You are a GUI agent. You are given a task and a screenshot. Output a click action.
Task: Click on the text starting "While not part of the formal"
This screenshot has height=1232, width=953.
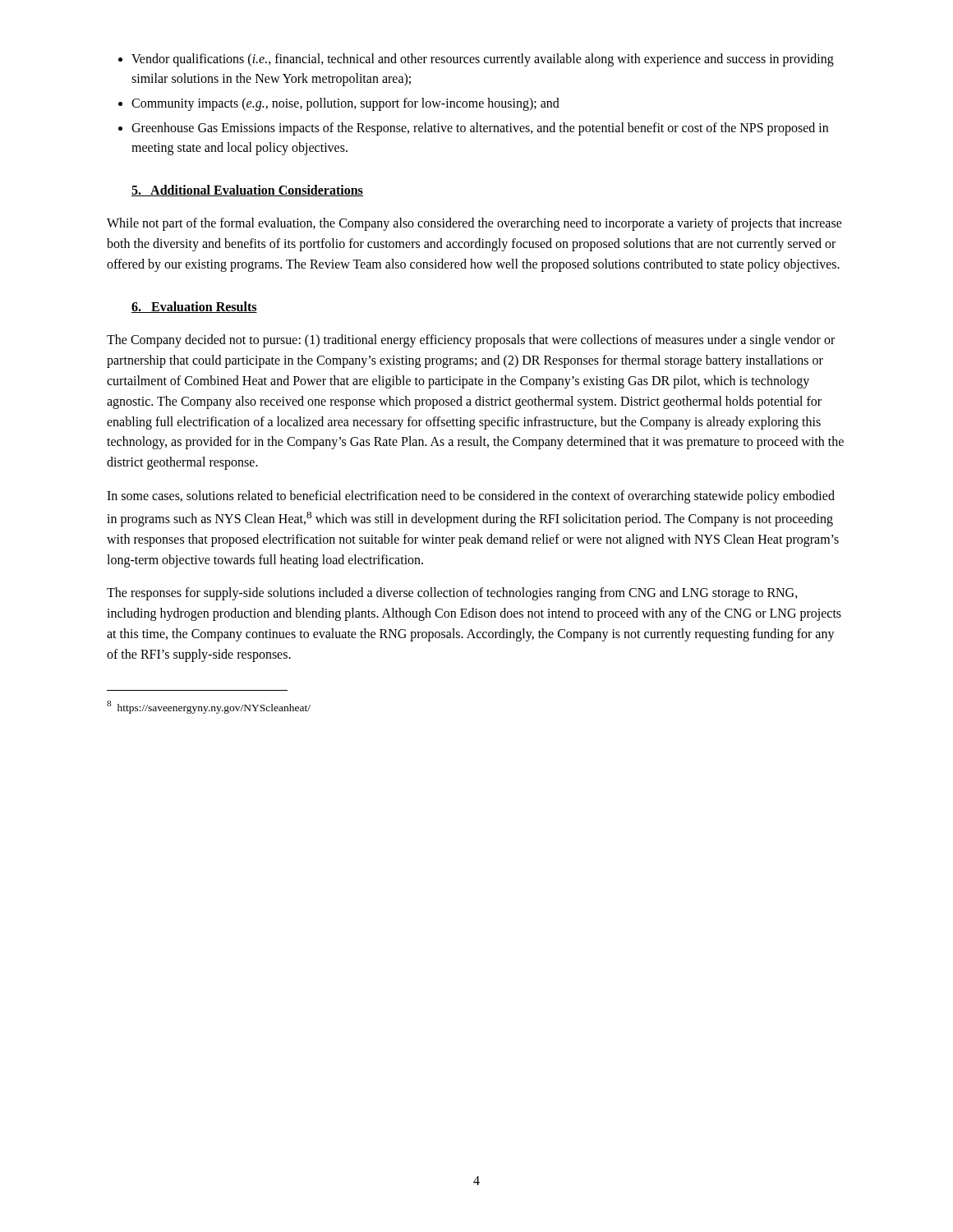pos(474,243)
